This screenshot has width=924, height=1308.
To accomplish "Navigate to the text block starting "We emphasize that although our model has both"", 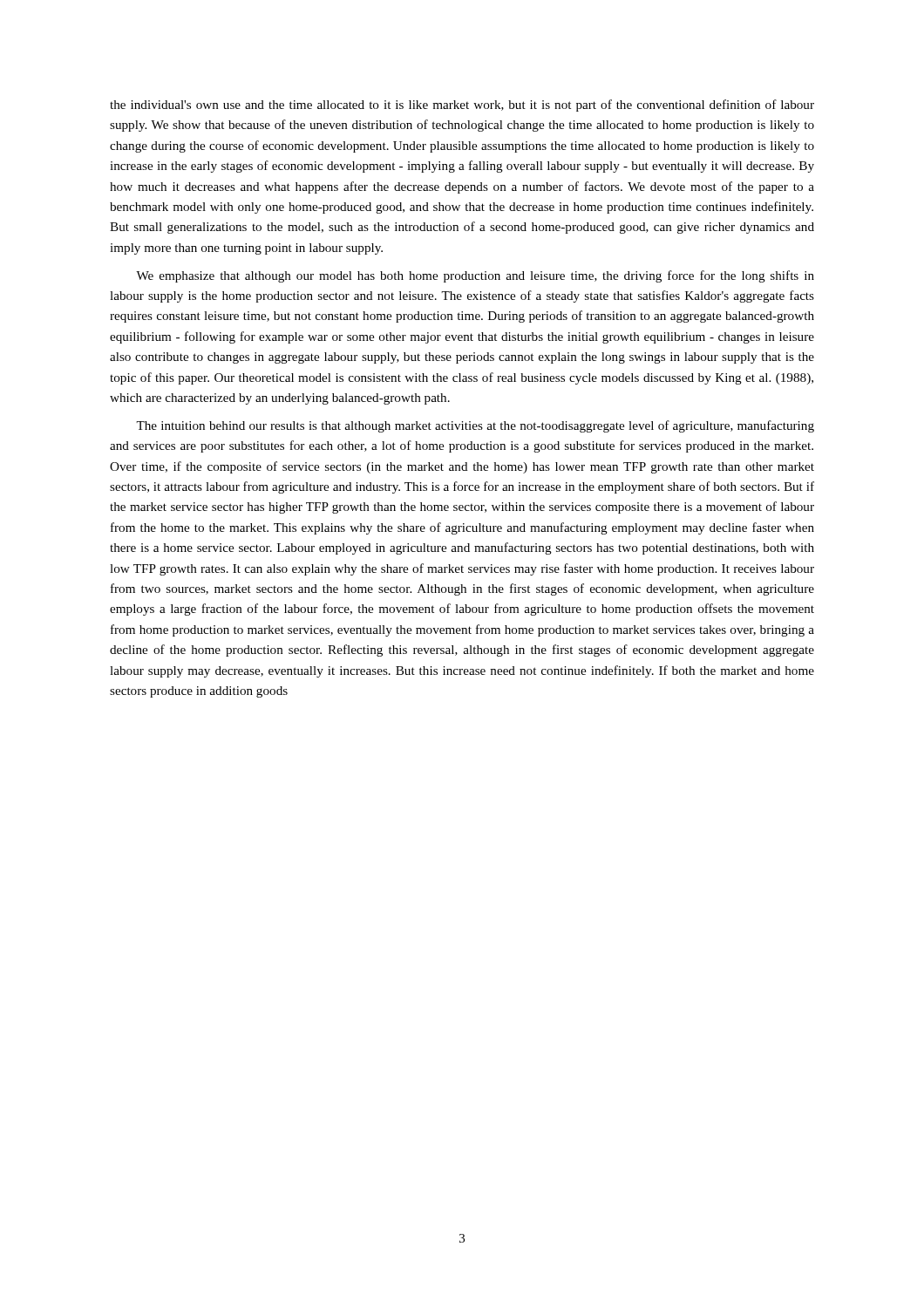I will (462, 336).
